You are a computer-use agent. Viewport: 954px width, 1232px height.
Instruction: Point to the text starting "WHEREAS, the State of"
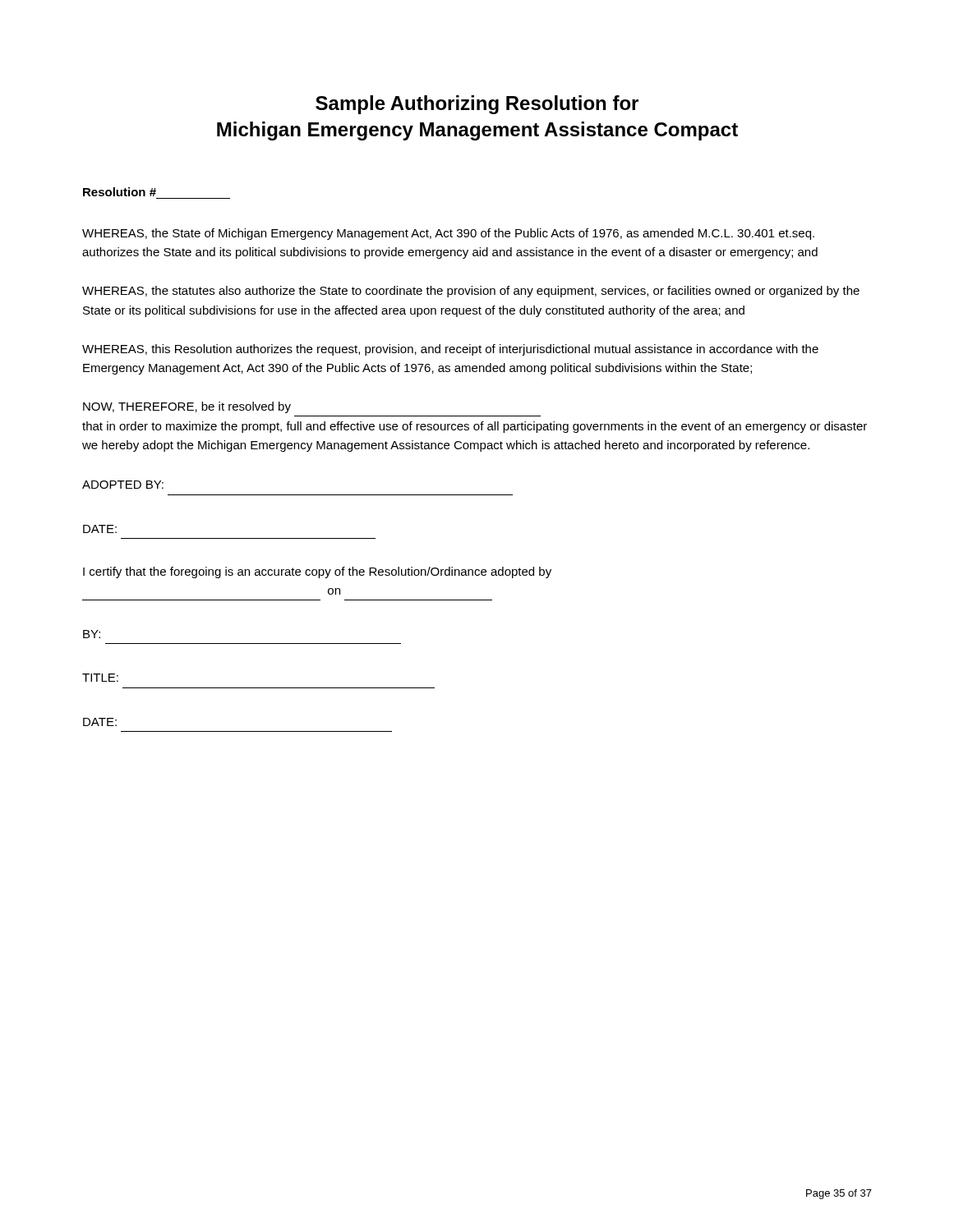450,242
